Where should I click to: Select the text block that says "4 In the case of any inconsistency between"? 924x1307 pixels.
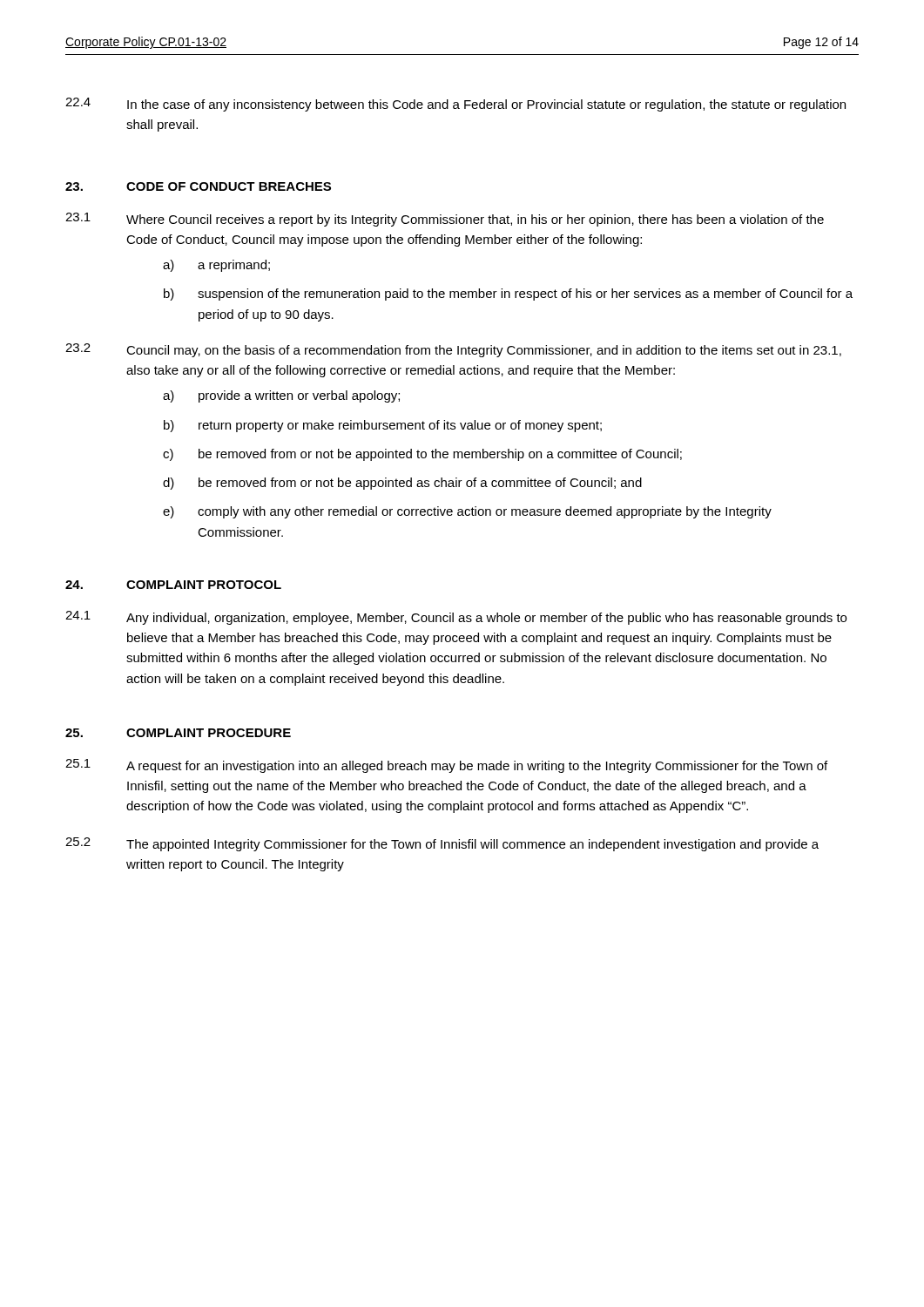click(462, 114)
